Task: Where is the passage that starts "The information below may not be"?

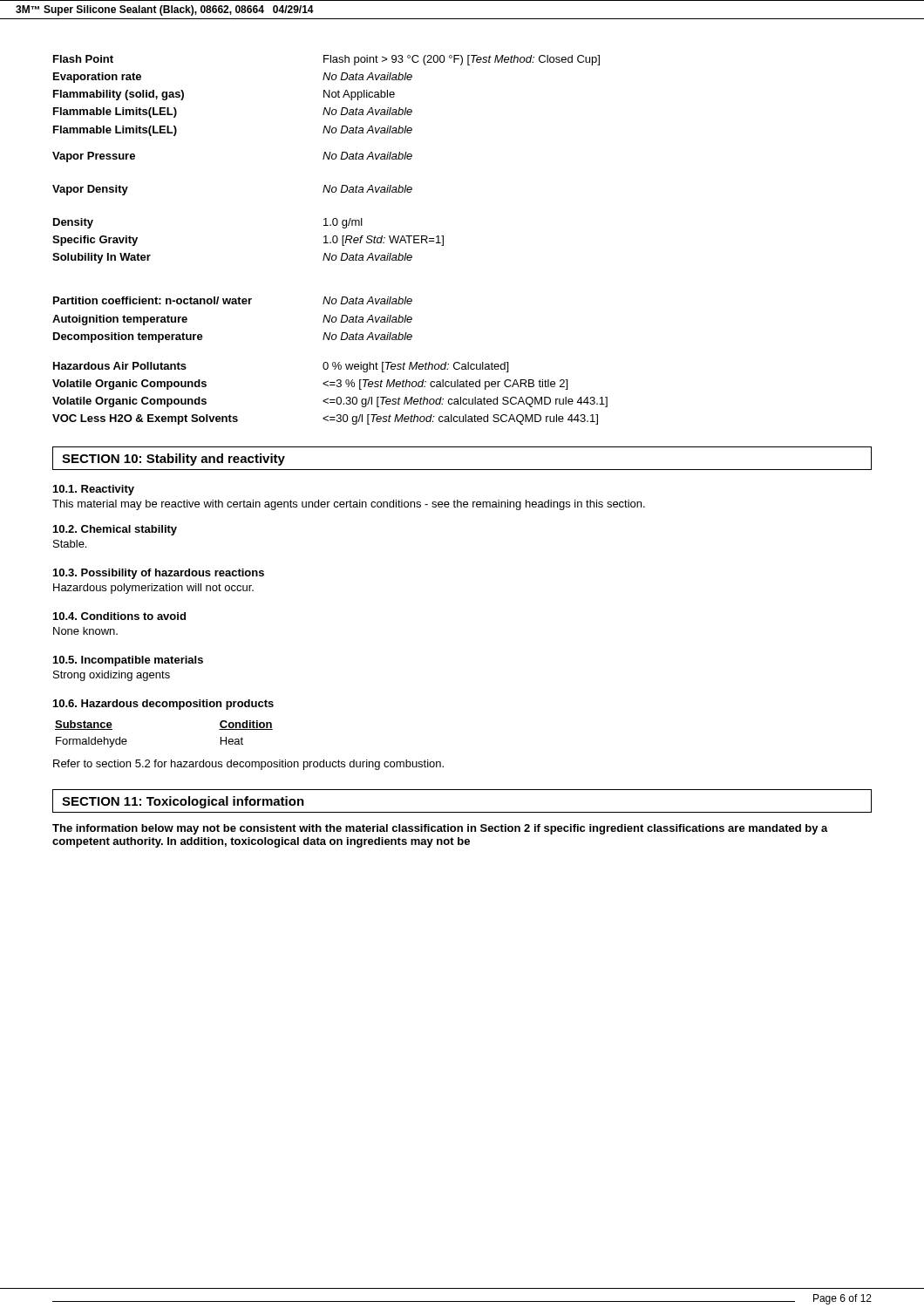Action: click(x=440, y=835)
